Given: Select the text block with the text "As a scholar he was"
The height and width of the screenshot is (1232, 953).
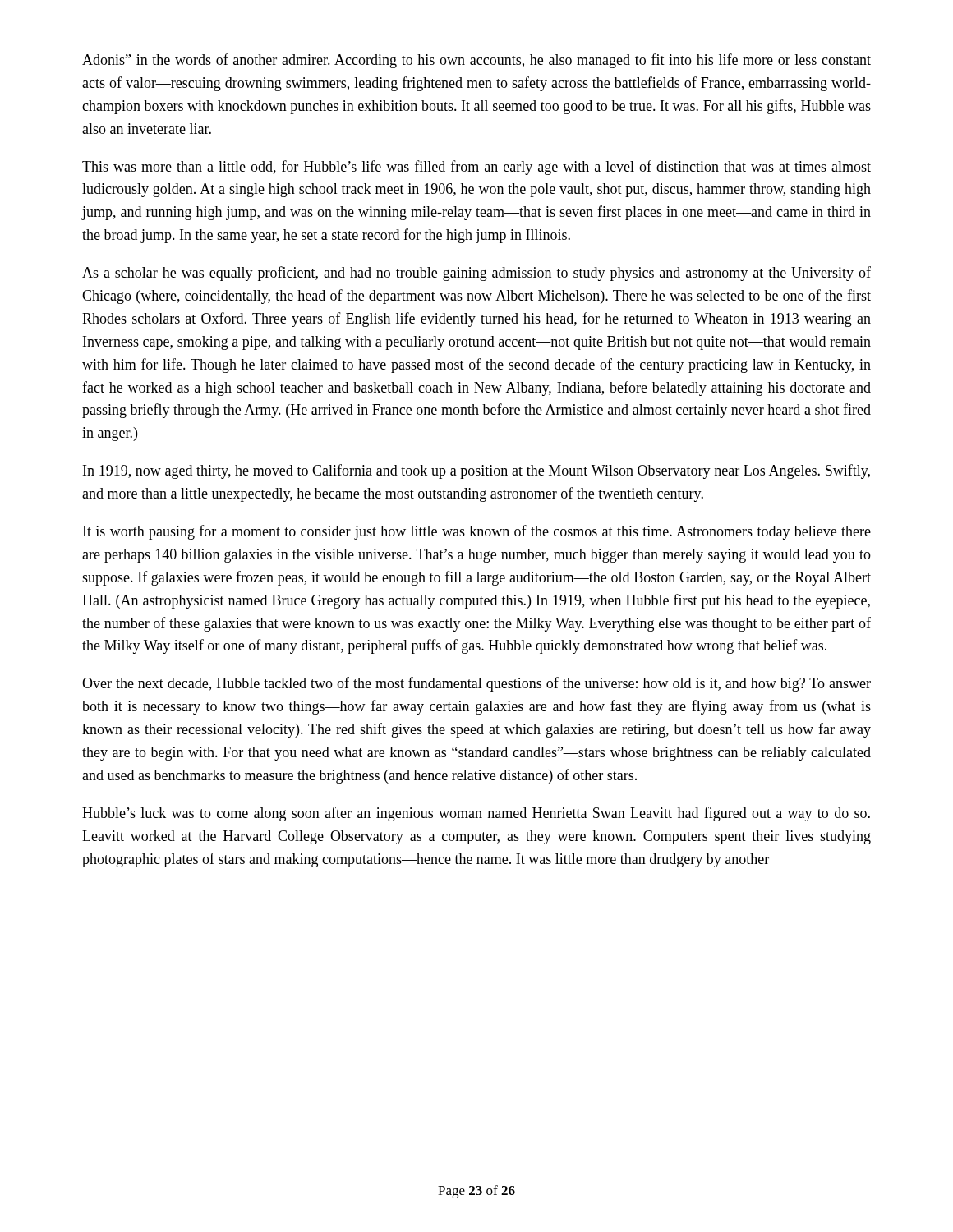Looking at the screenshot, I should (476, 353).
